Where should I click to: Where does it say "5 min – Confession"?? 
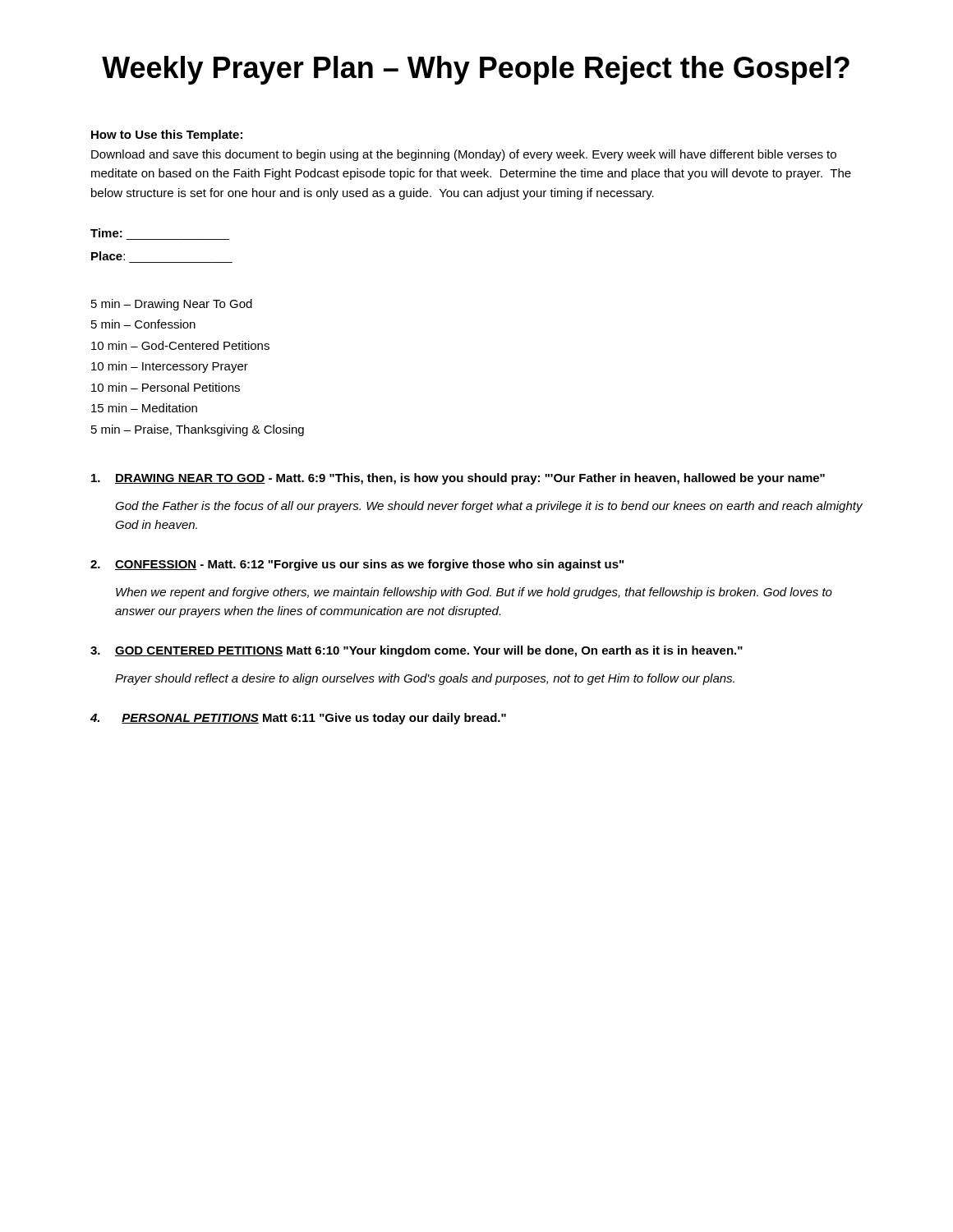tap(143, 324)
